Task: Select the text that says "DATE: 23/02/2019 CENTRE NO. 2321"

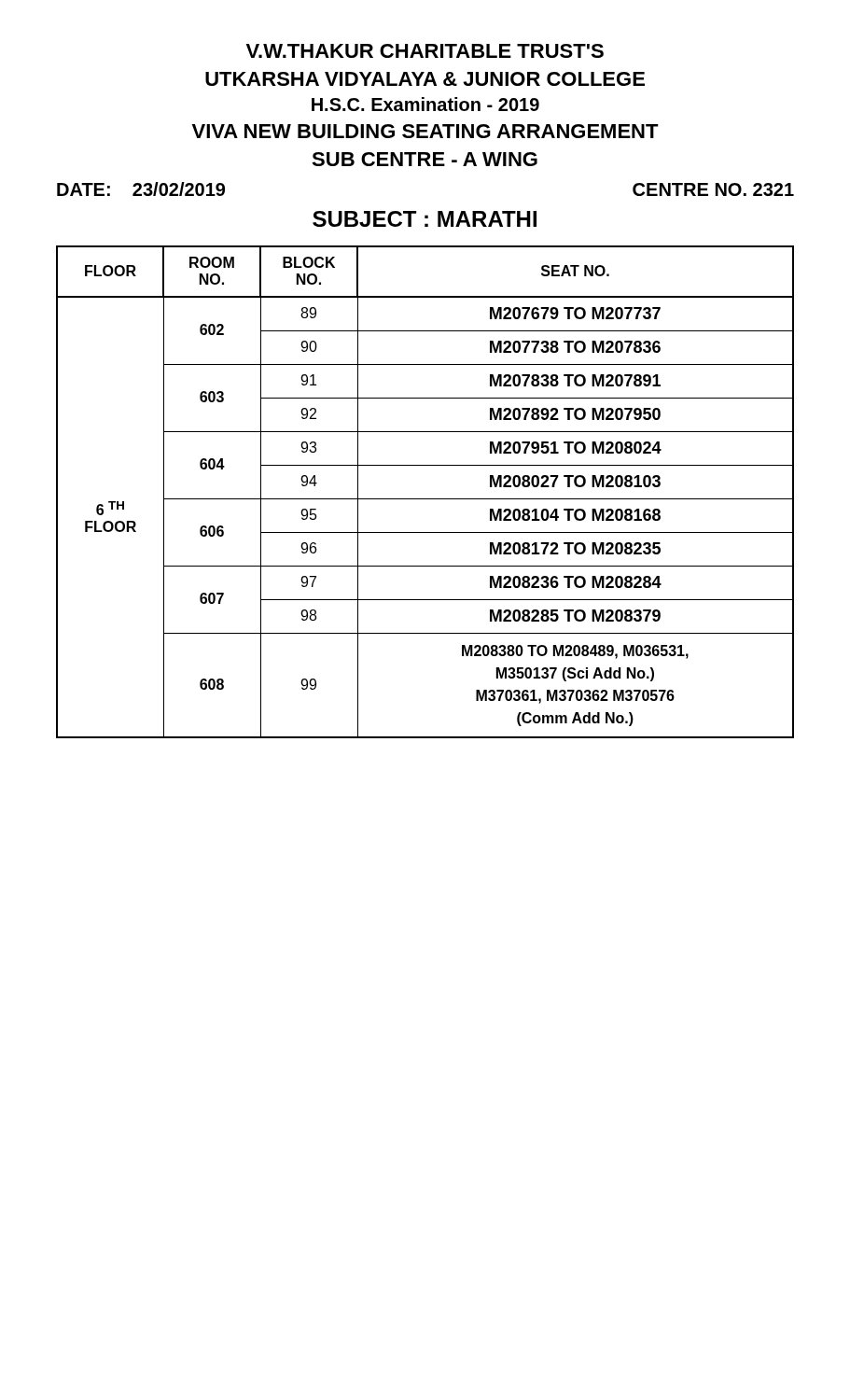Action: [80, 189]
